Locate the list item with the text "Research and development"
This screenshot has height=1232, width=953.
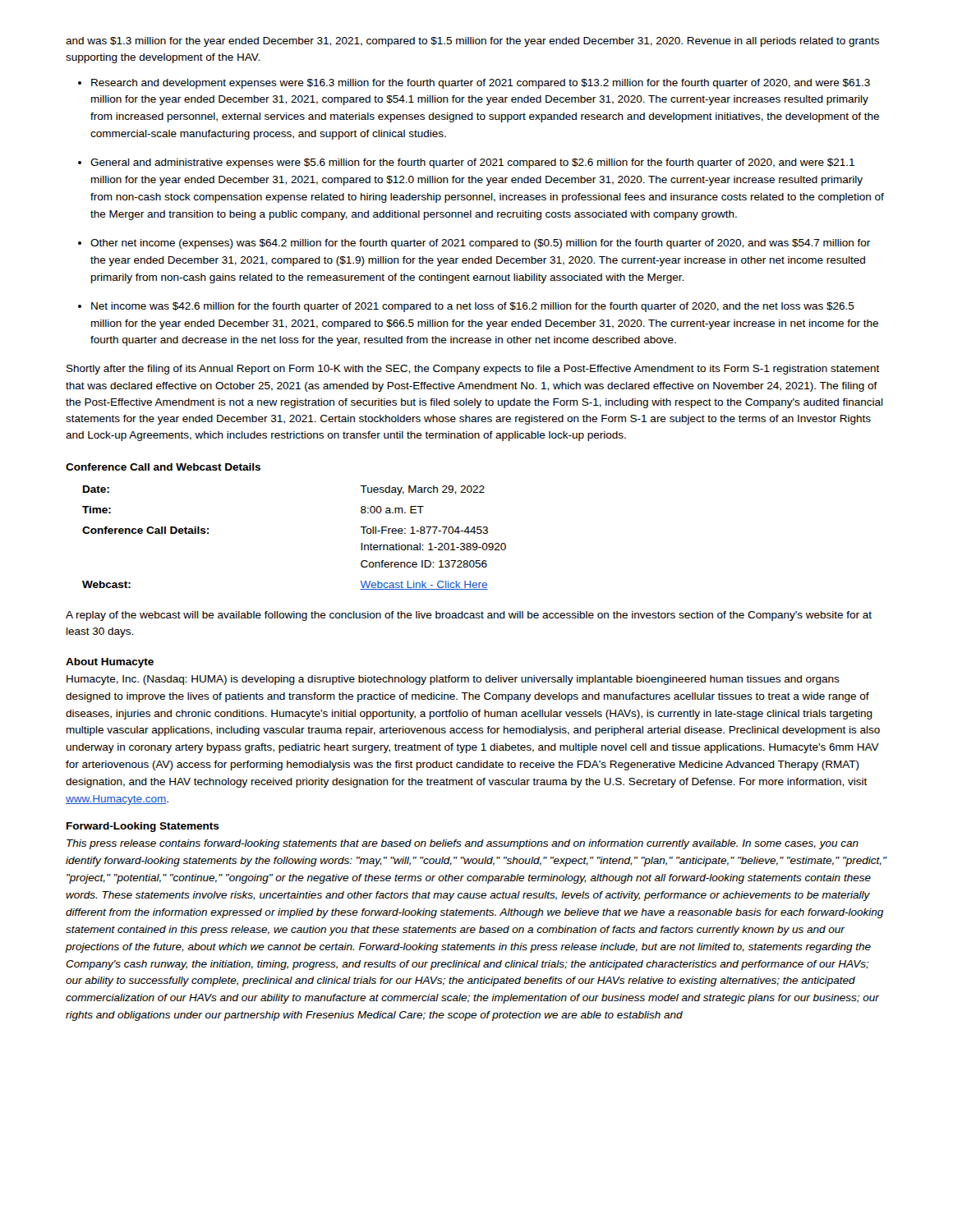[485, 108]
